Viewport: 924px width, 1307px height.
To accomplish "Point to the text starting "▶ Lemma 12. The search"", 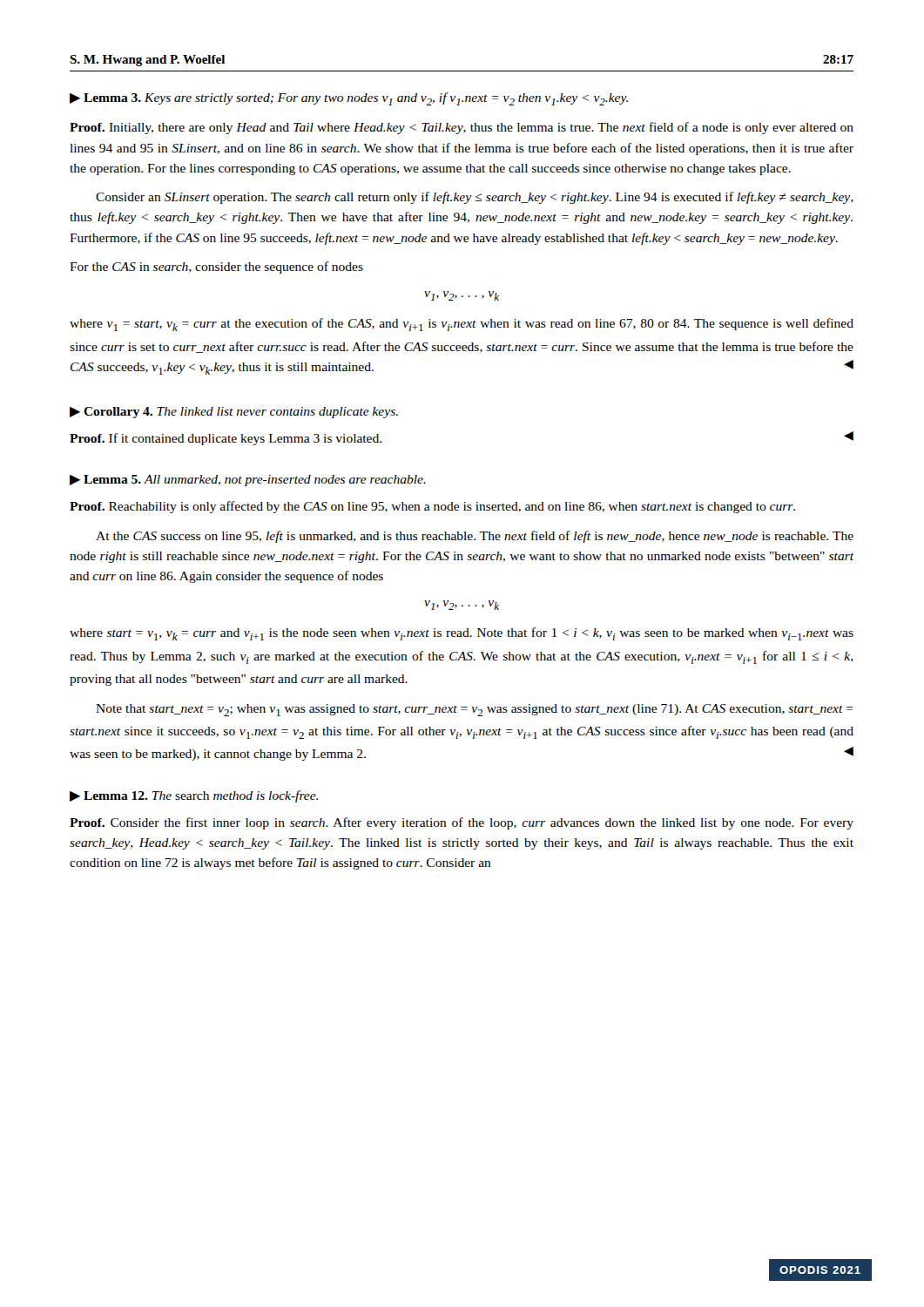I will point(194,795).
